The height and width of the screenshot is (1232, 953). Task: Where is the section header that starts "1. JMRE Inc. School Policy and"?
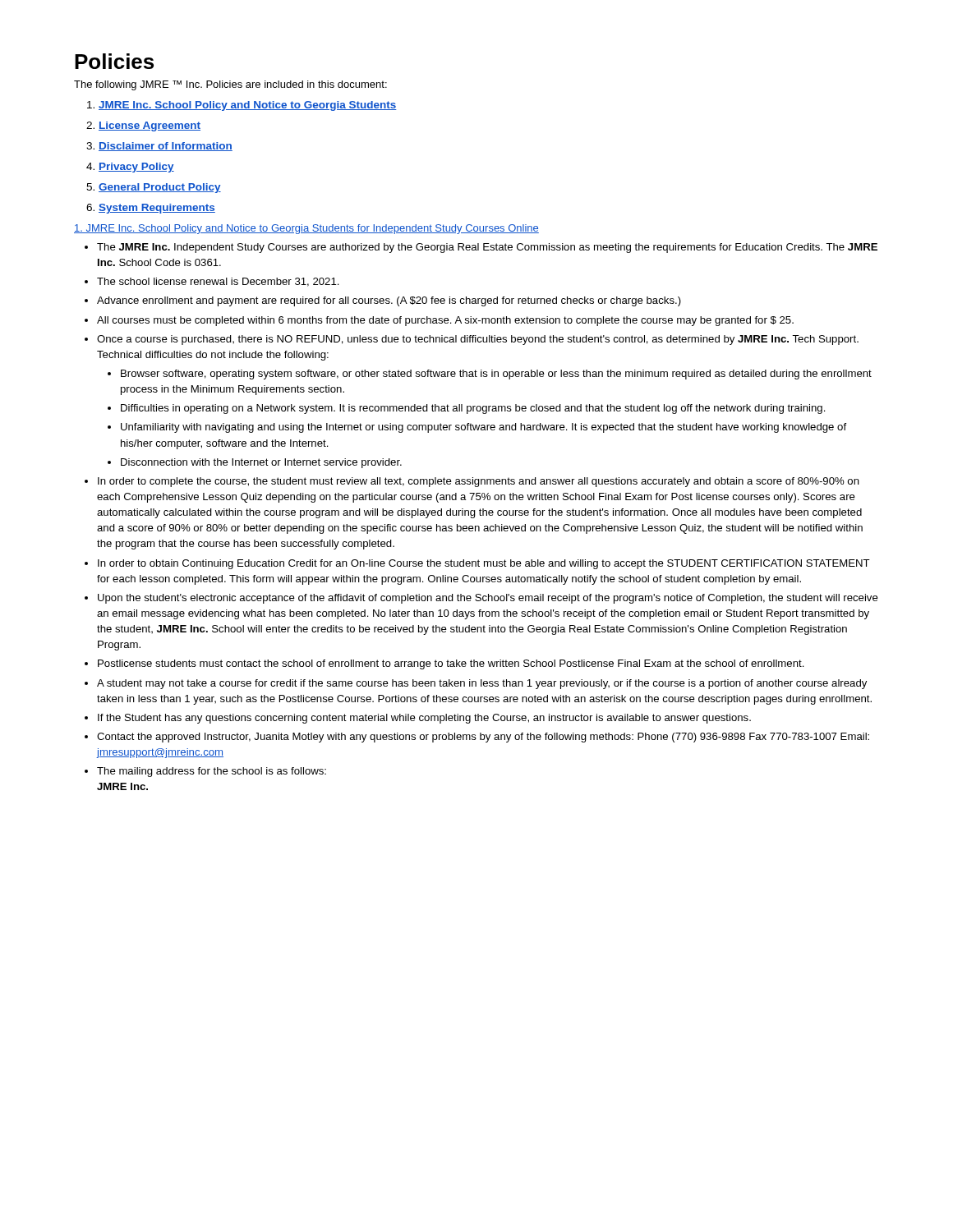click(x=476, y=228)
